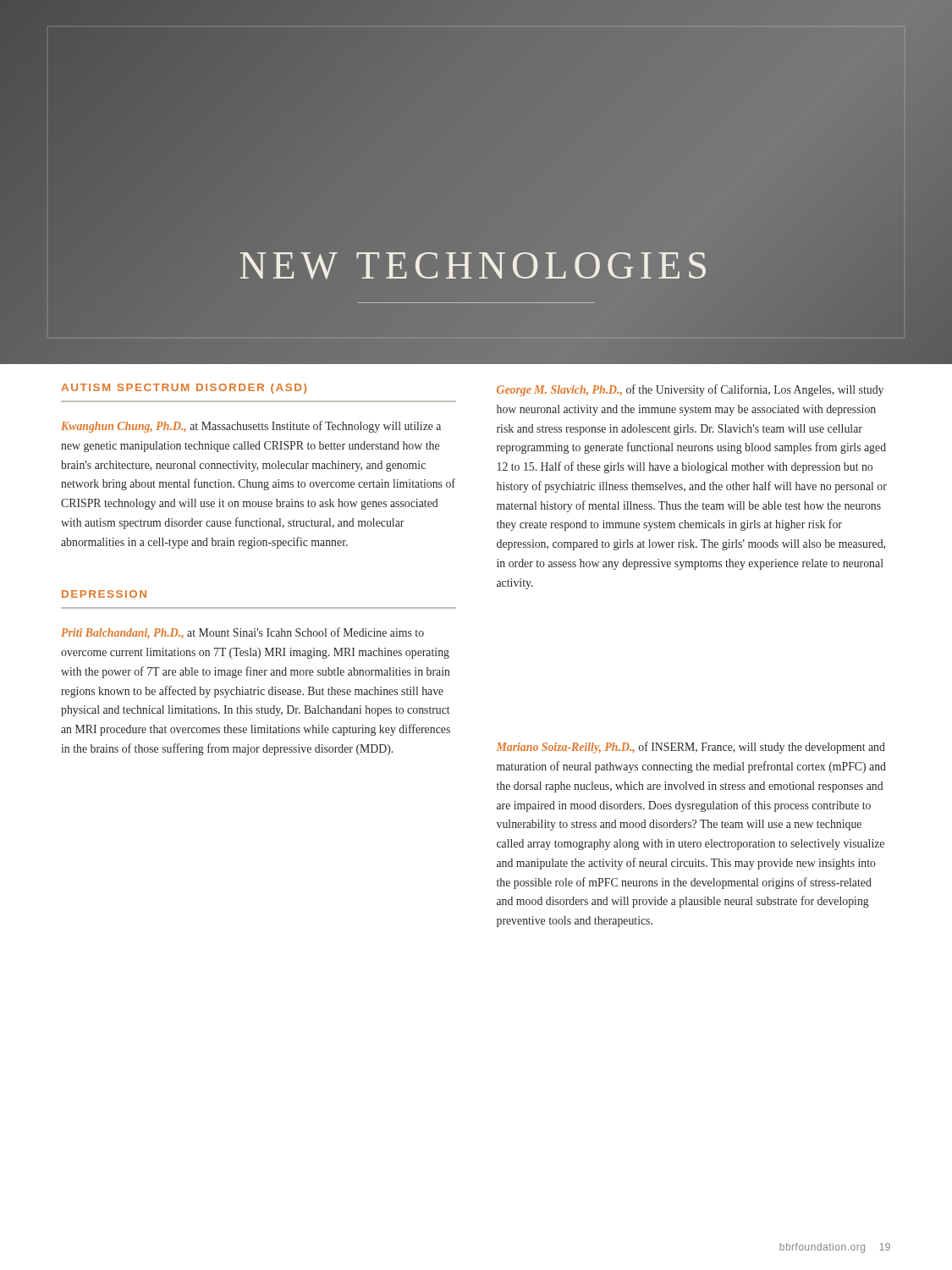Where is the passage that starts "Priti Balchandani, Ph.D., at Mount Sinai's Icahn"?
The height and width of the screenshot is (1270, 952).
coord(256,691)
